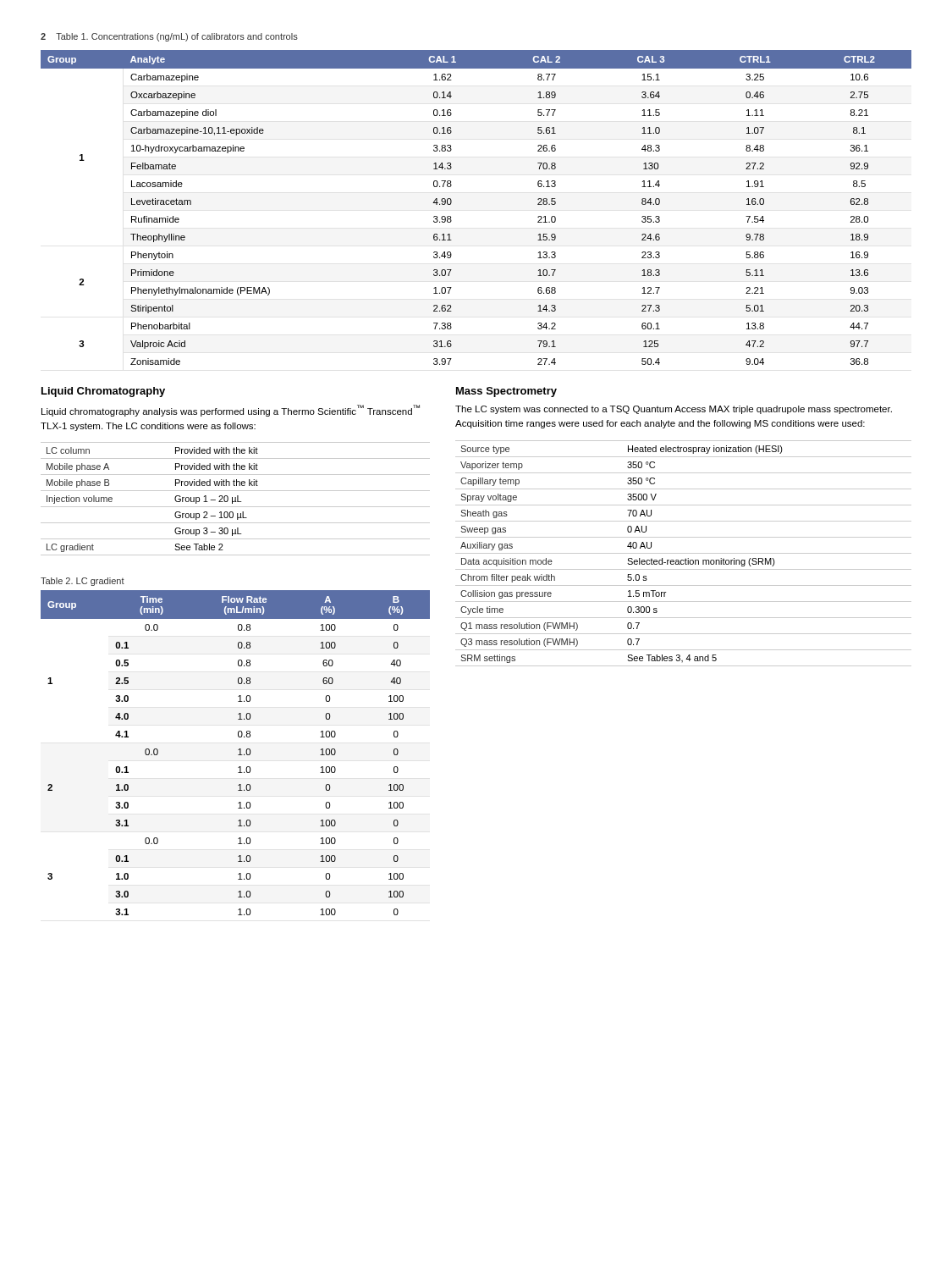Find the block on this page that starts "The LC system was"
Image resolution: width=952 pixels, height=1270 pixels.
(674, 416)
